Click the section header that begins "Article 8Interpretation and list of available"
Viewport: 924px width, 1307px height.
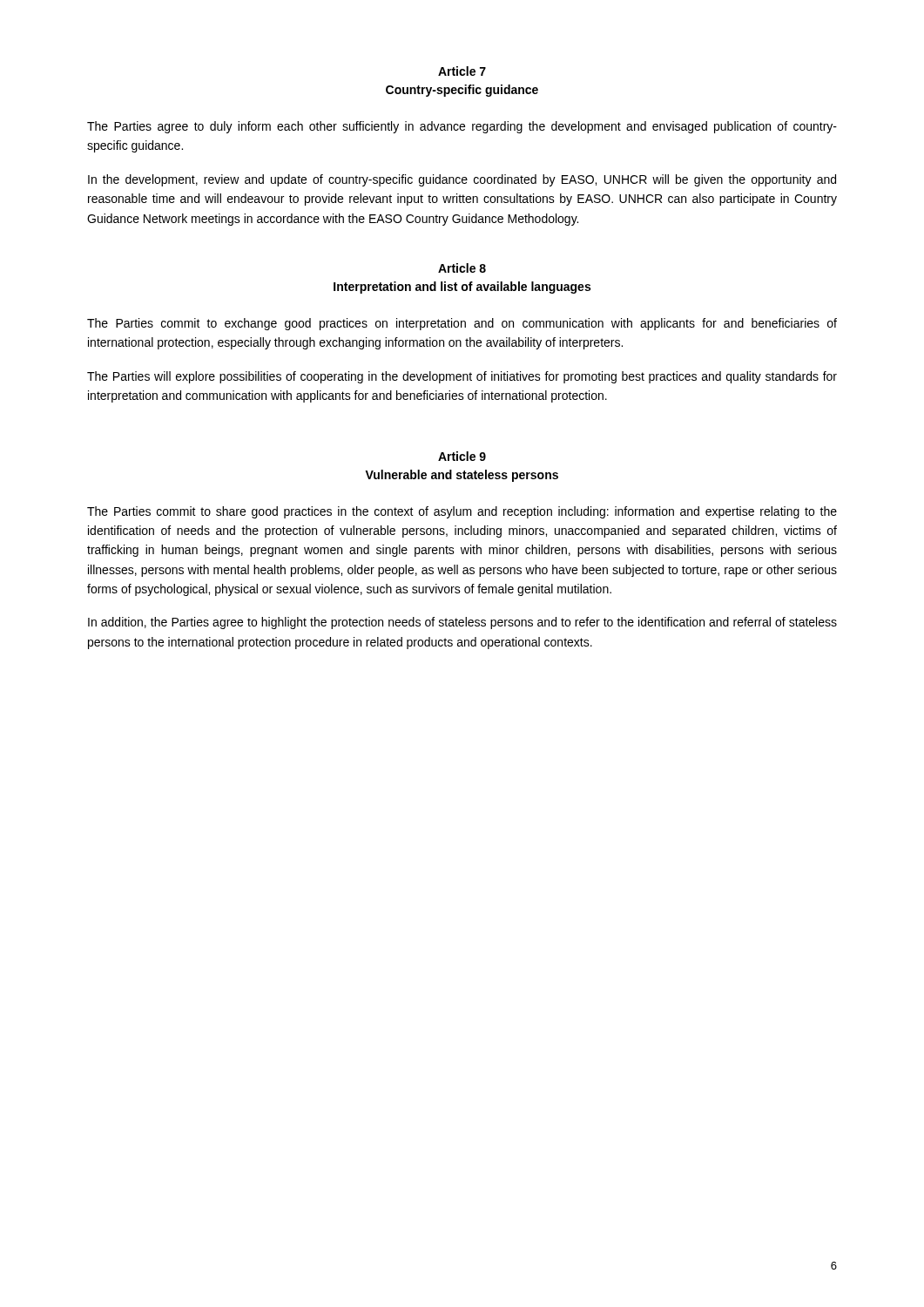pyautogui.click(x=462, y=278)
